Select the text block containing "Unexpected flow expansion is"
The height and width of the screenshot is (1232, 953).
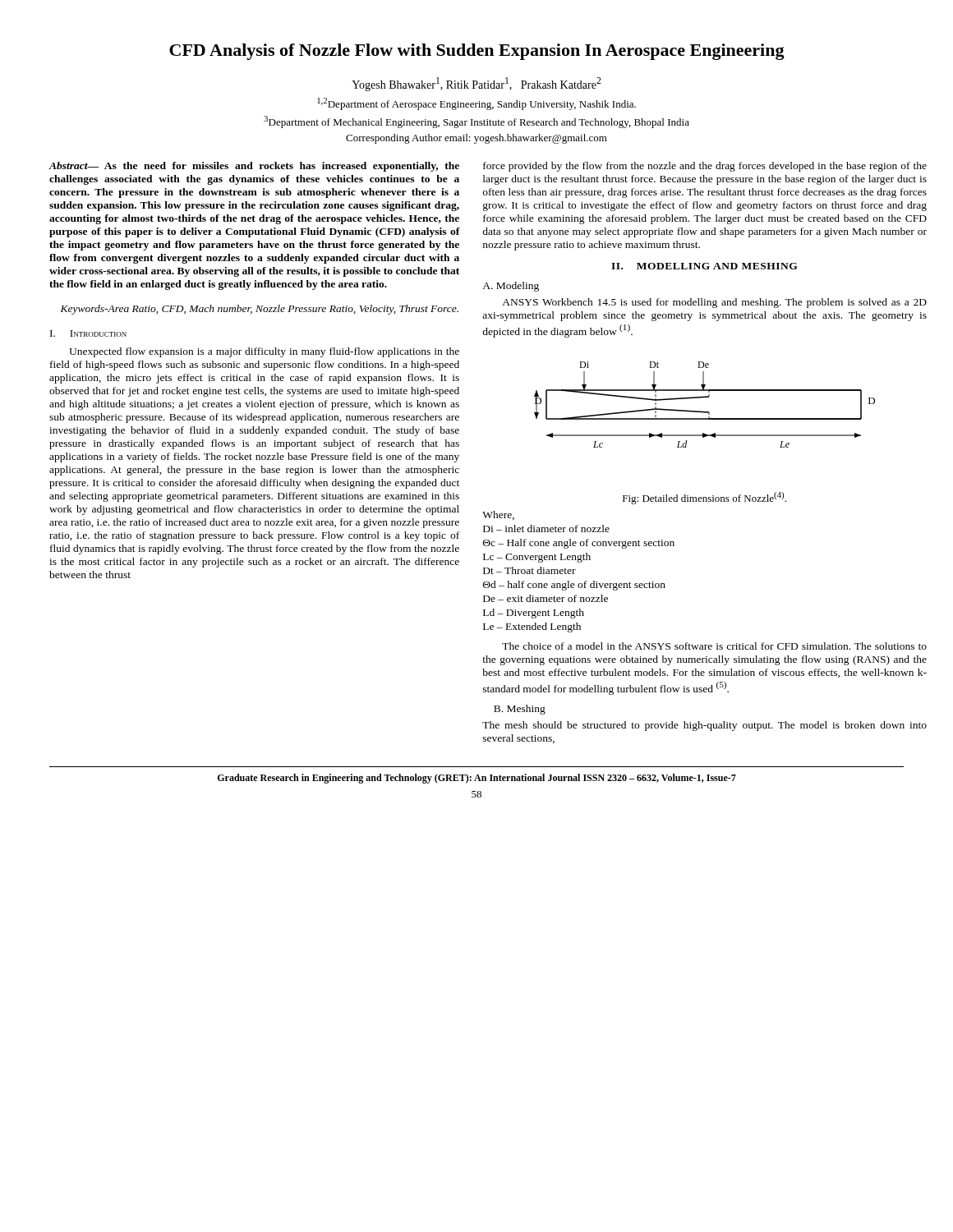click(254, 463)
